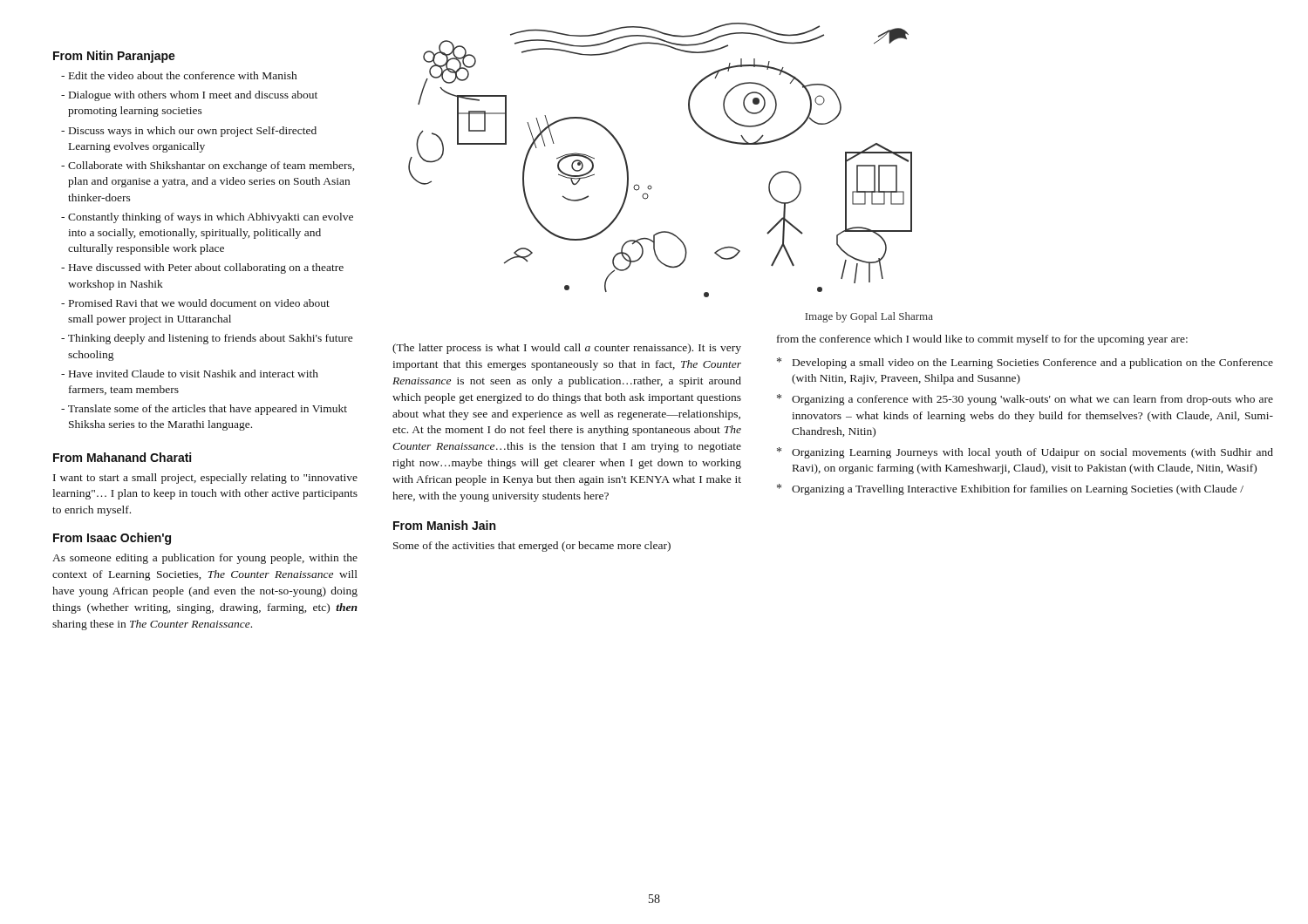This screenshot has width=1308, height=924.
Task: Select the passage starting "Promised Ravi that we would document on"
Action: pos(199,311)
